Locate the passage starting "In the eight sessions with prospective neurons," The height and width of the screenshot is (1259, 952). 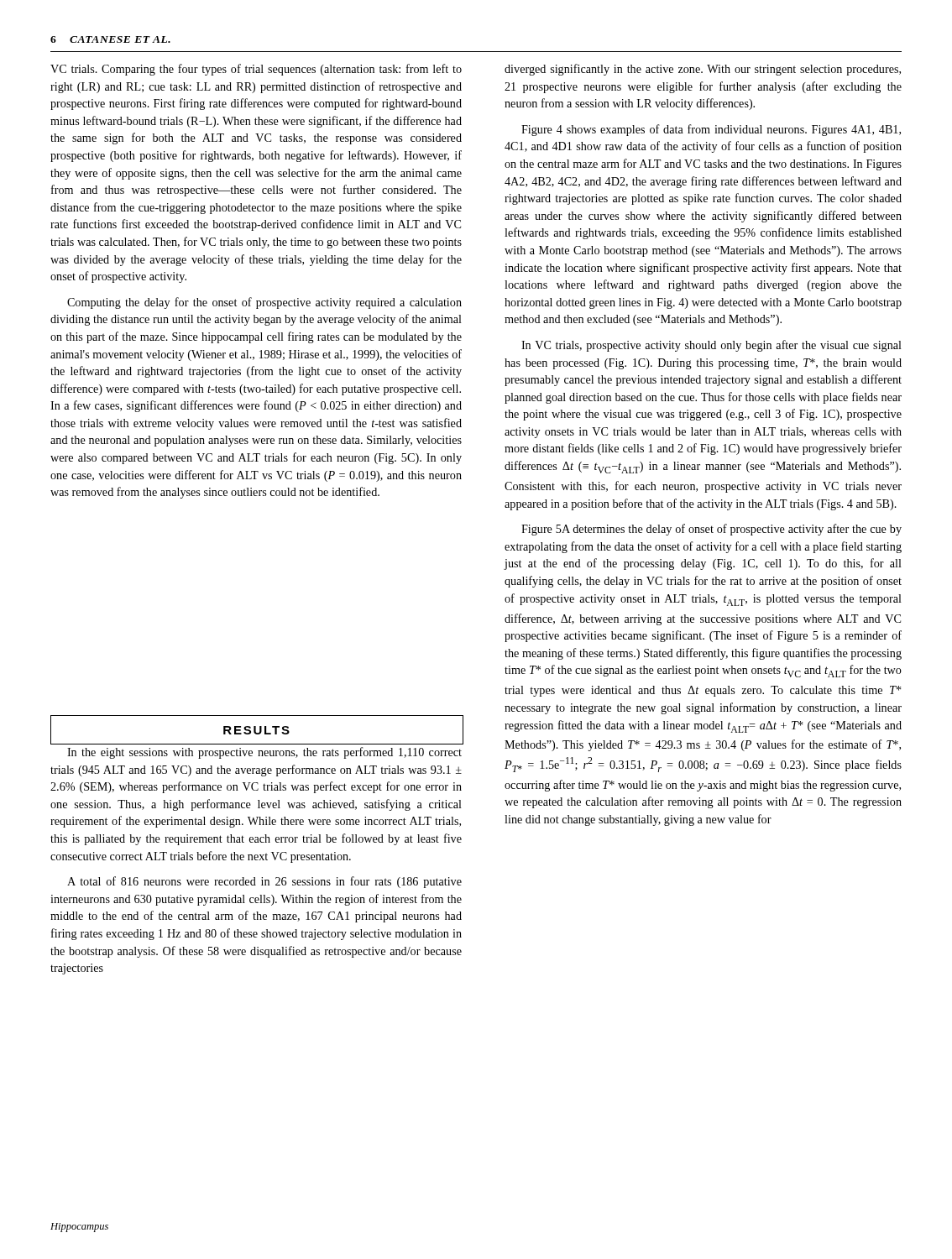point(256,804)
